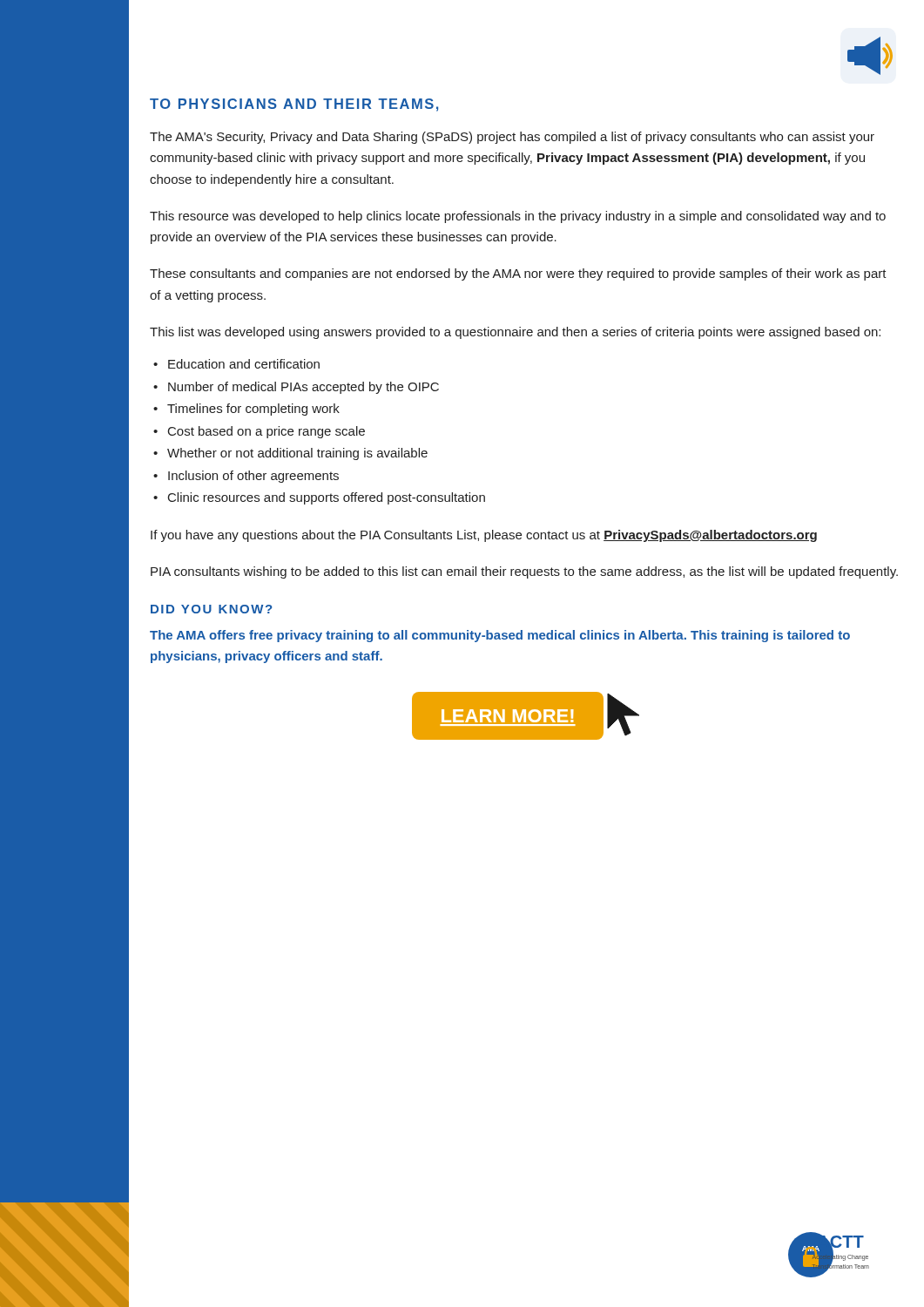Select the passage starting "The AMA's Security, Privacy and Data Sharing (SPaDS)"
924x1307 pixels.
point(512,158)
